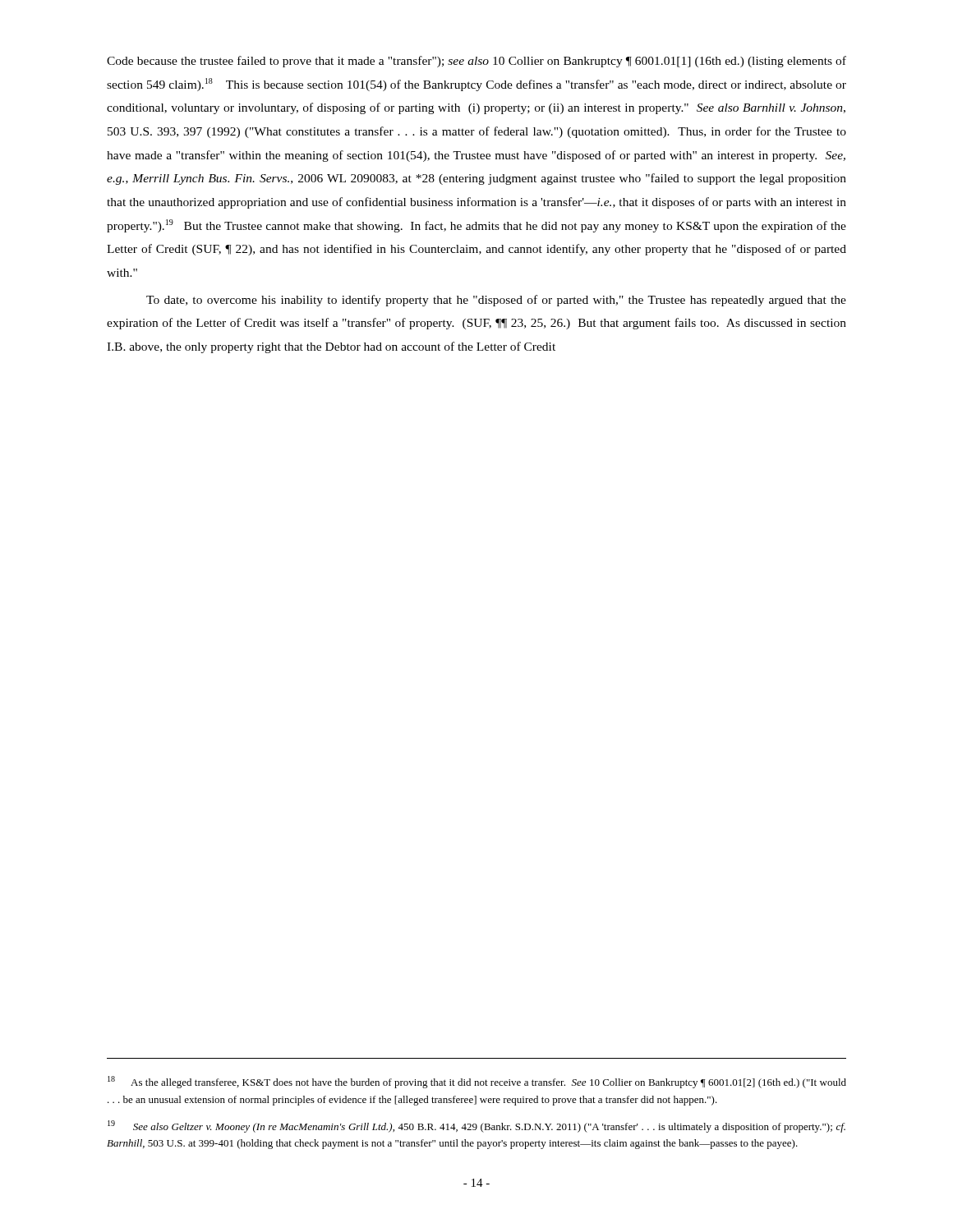Image resolution: width=953 pixels, height=1232 pixels.
Task: Click on the text block starting "Code because the trustee failed"
Action: 476,167
